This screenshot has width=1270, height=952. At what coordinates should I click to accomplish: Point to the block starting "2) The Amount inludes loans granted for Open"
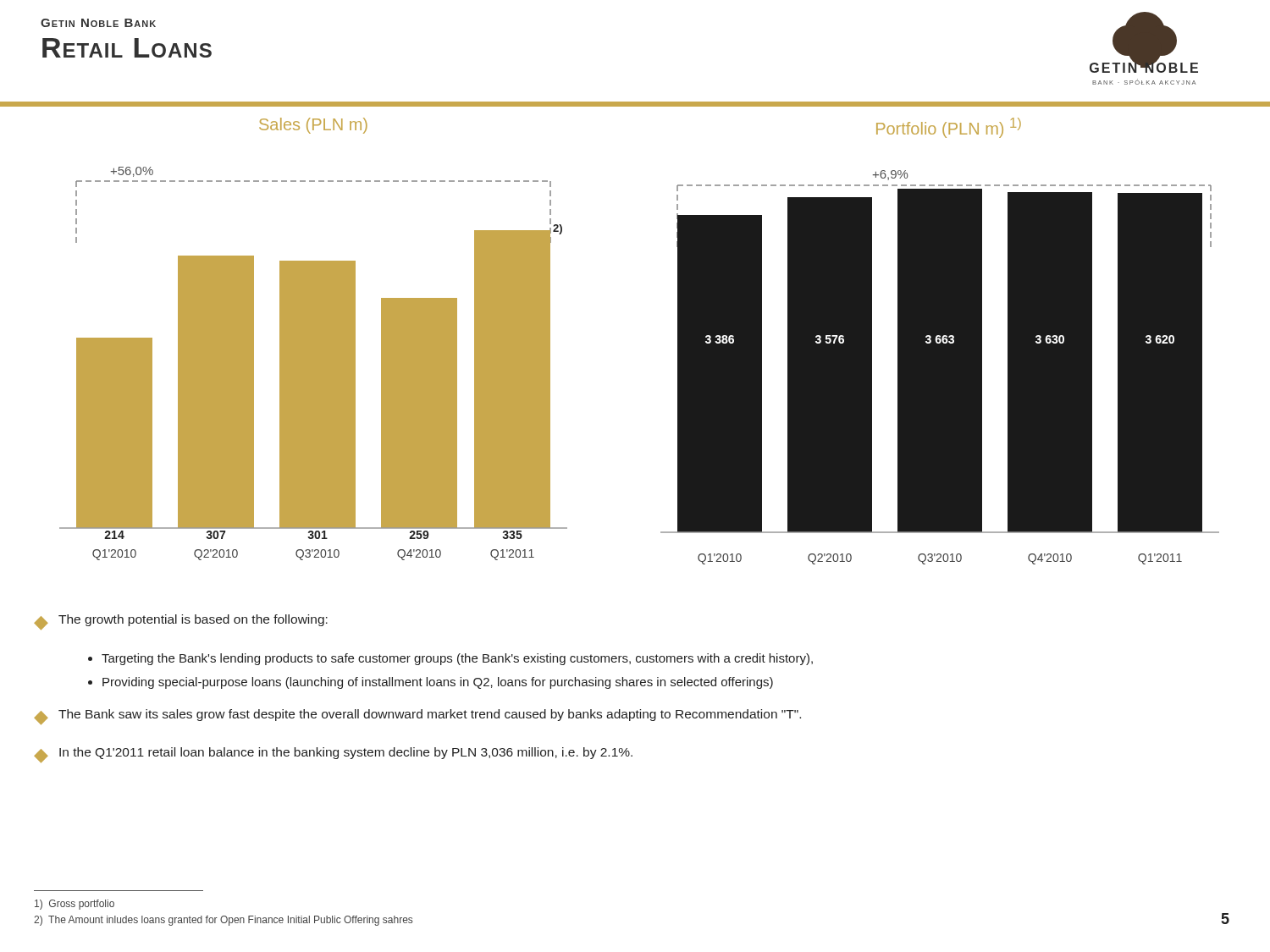tap(223, 920)
